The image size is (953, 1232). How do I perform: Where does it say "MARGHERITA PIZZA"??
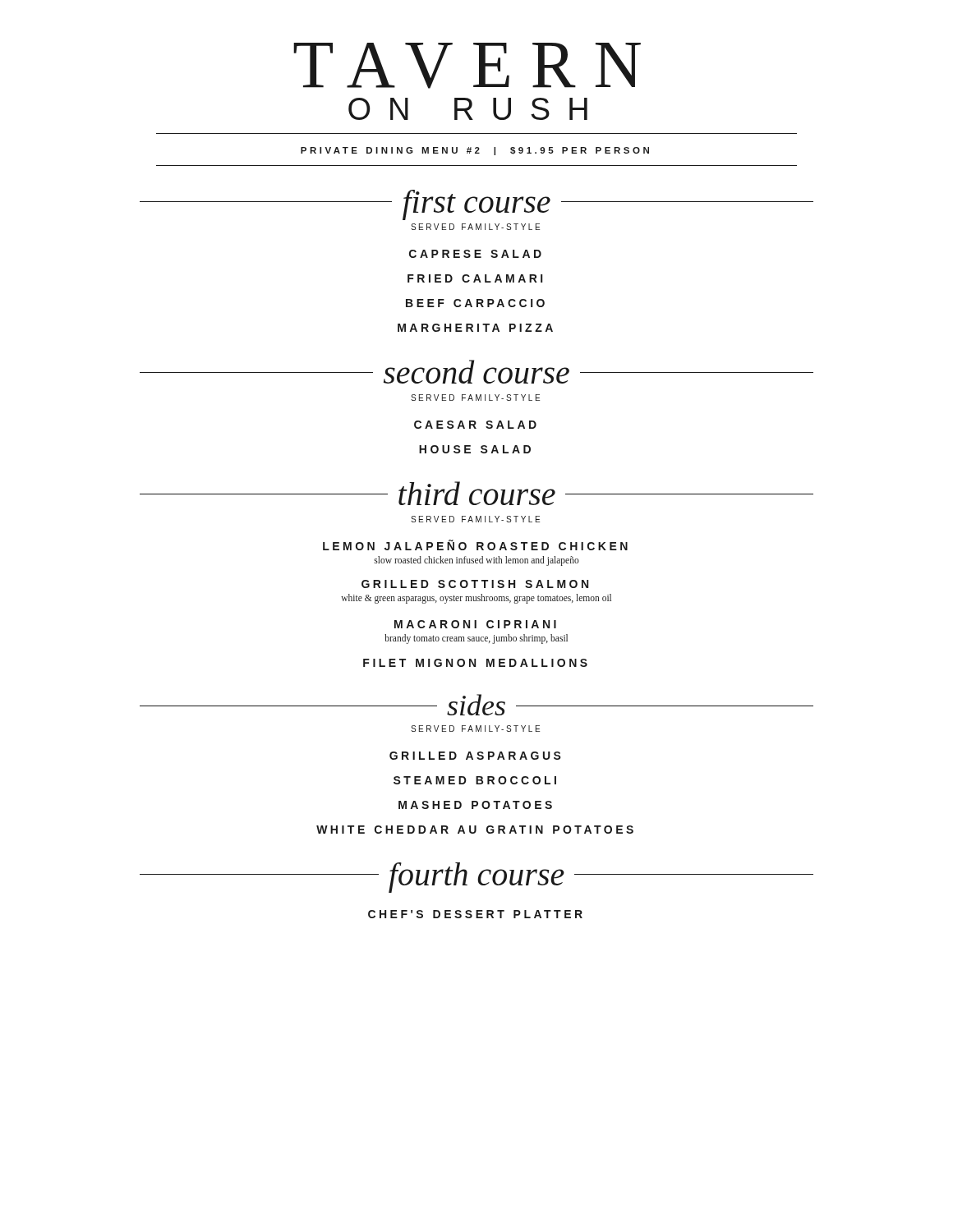pos(476,328)
